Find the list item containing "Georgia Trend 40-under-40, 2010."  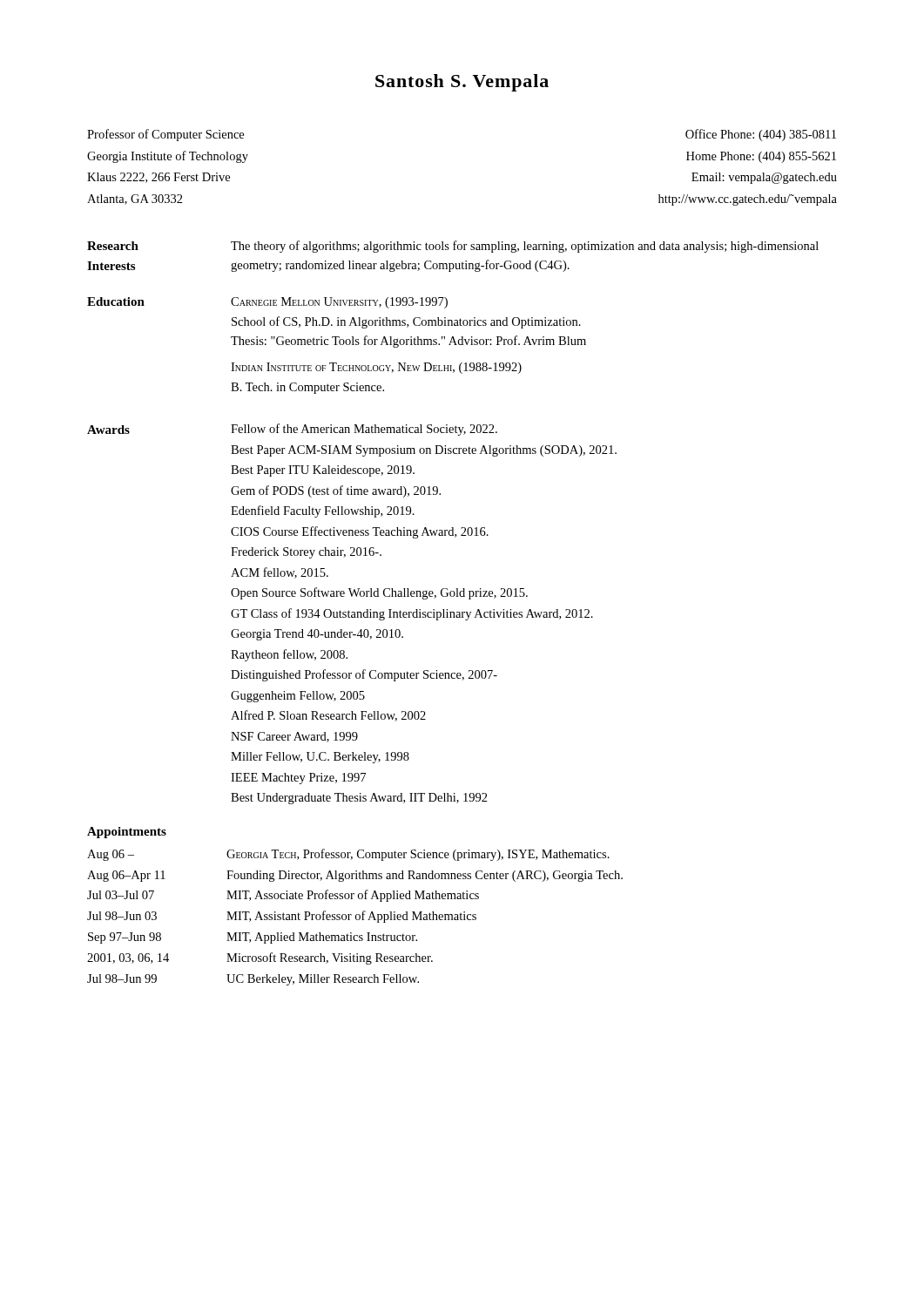317,634
